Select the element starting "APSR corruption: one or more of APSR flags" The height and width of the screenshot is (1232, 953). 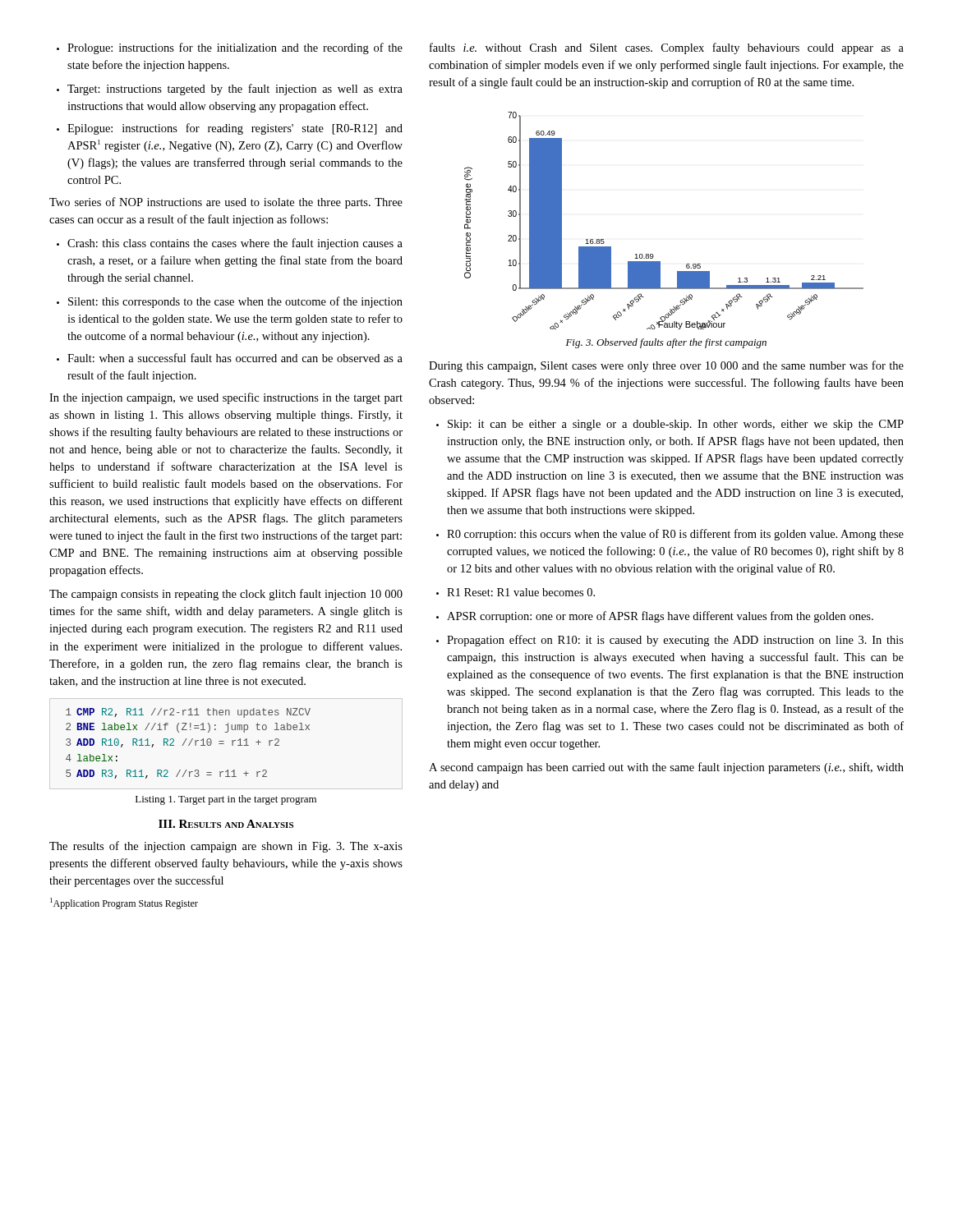coord(666,617)
